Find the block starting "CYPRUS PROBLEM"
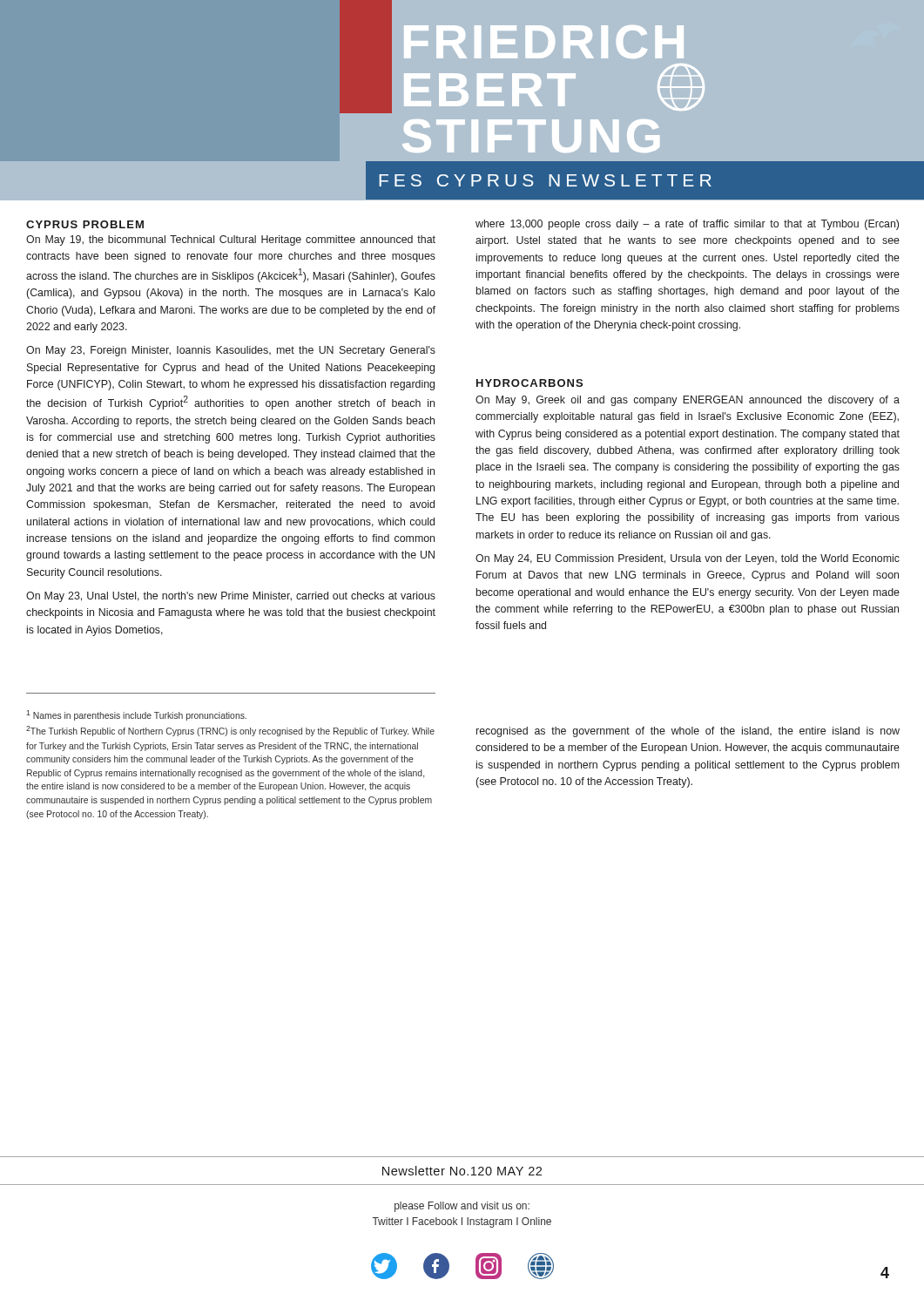Image resolution: width=924 pixels, height=1307 pixels. click(86, 224)
